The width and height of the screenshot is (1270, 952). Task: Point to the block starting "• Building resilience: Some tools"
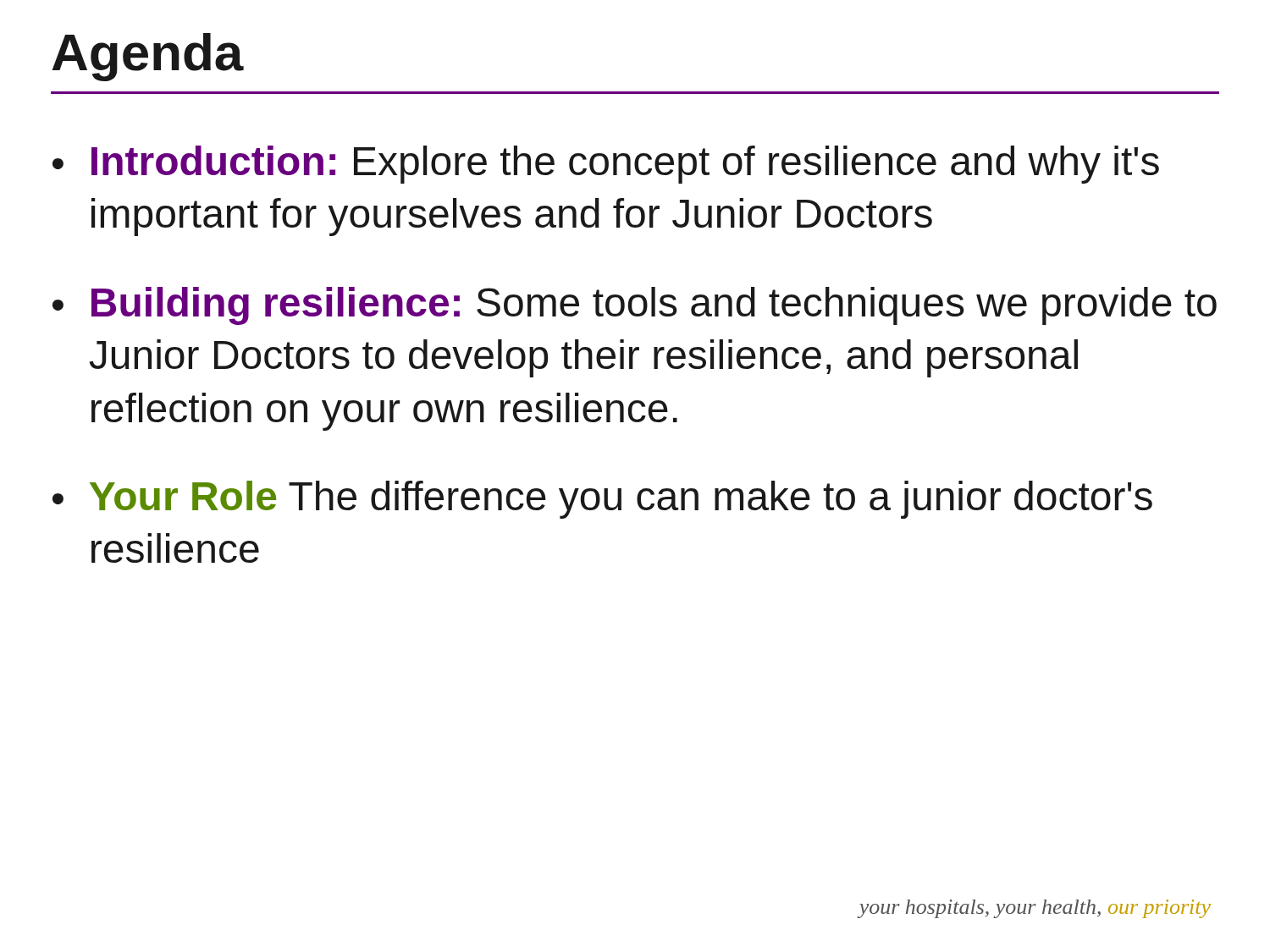[635, 356]
